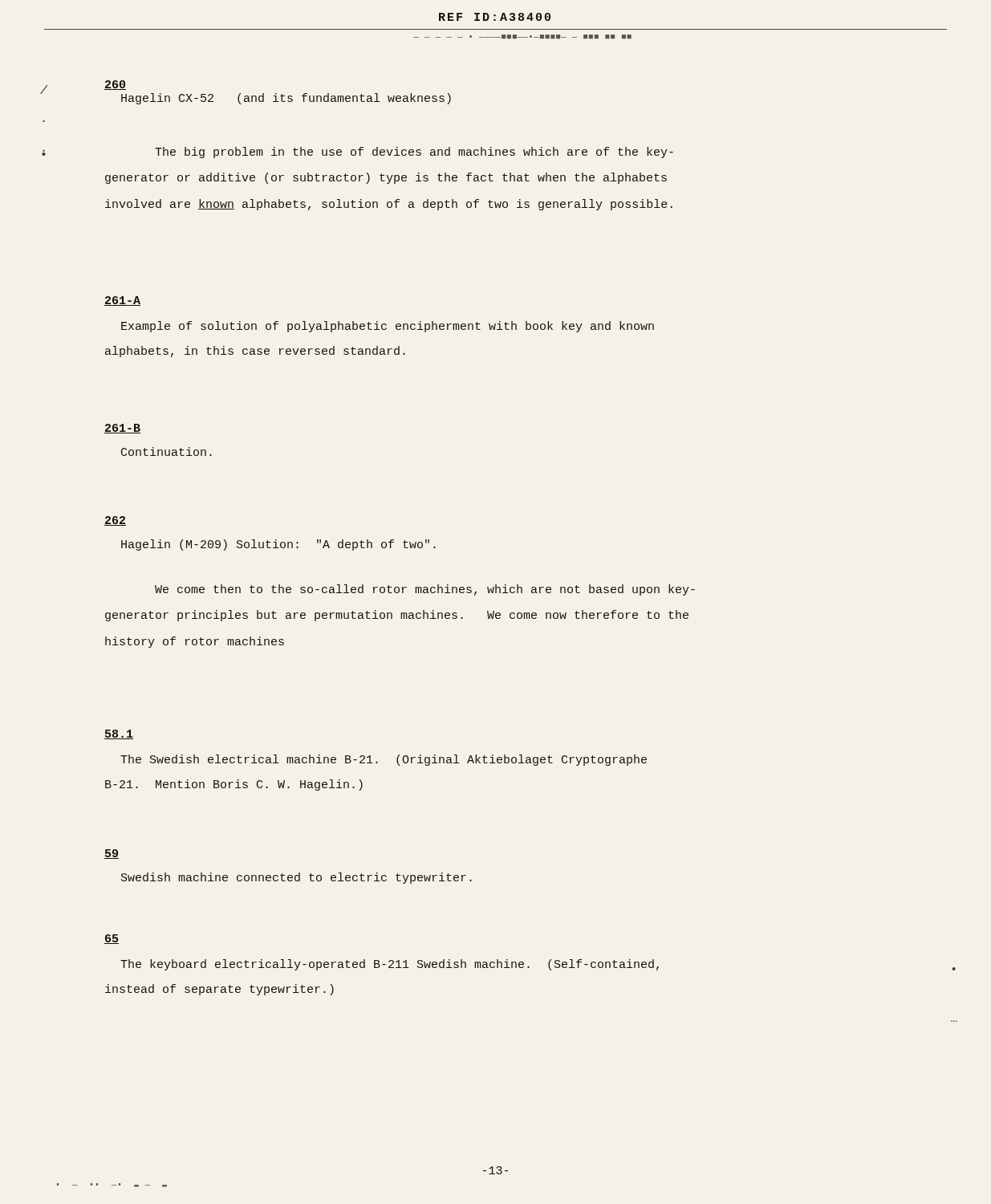This screenshot has width=991, height=1204.
Task: Where is the section header that starts "261-A Example of solution"?
Action: (x=380, y=327)
